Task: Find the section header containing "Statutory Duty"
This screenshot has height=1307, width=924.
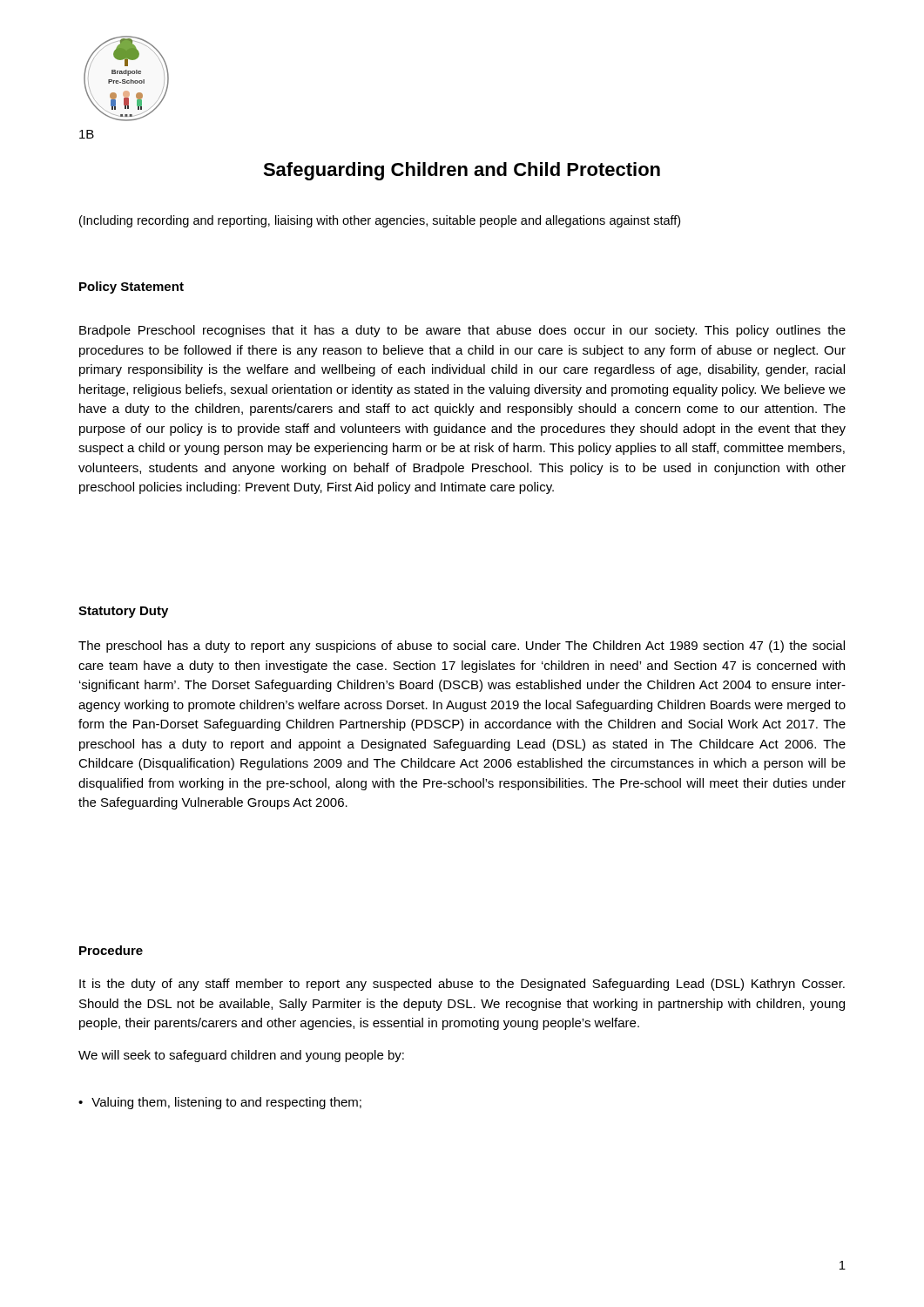Action: [123, 610]
